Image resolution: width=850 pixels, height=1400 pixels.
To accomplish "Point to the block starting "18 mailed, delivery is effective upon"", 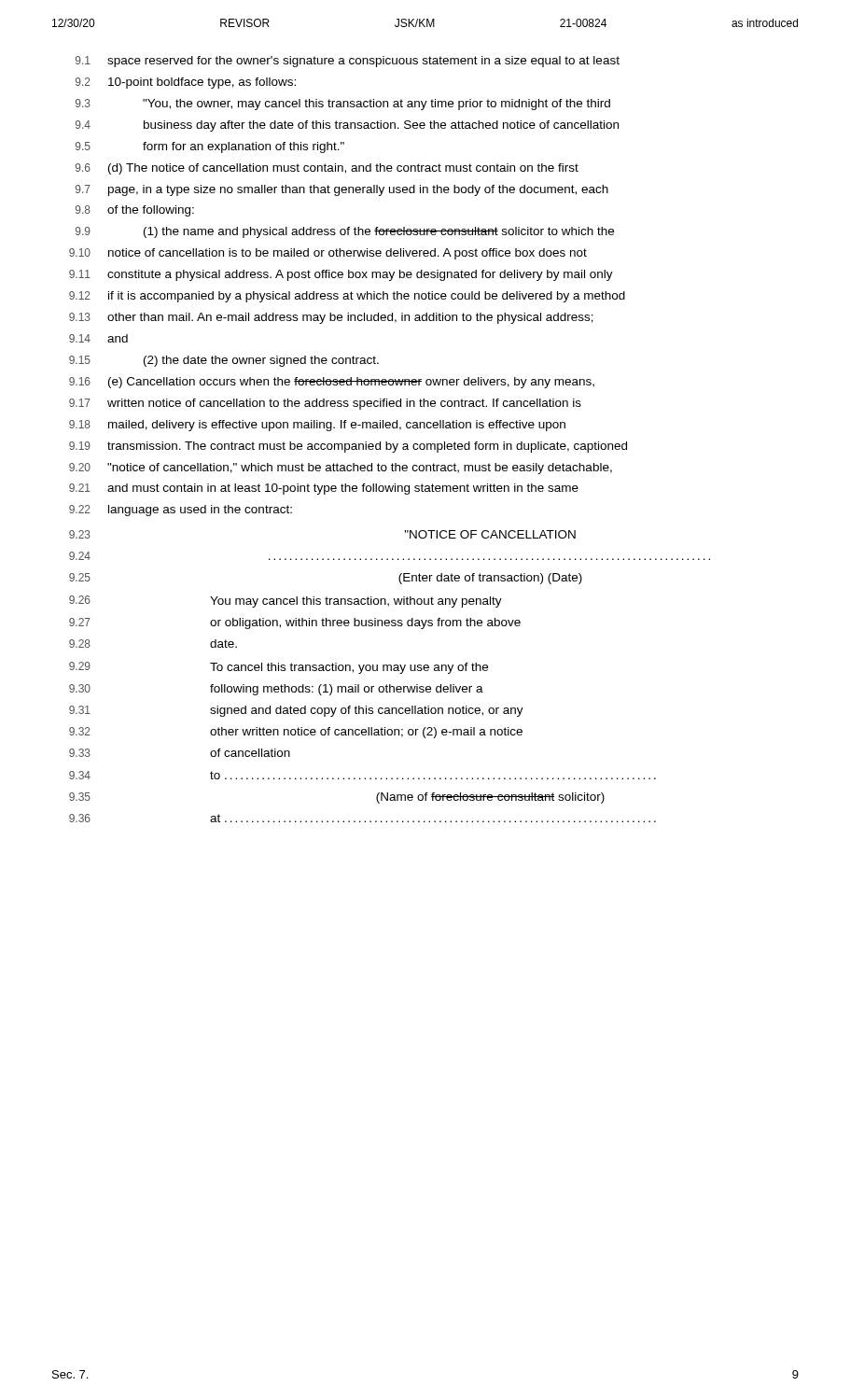I will (425, 425).
